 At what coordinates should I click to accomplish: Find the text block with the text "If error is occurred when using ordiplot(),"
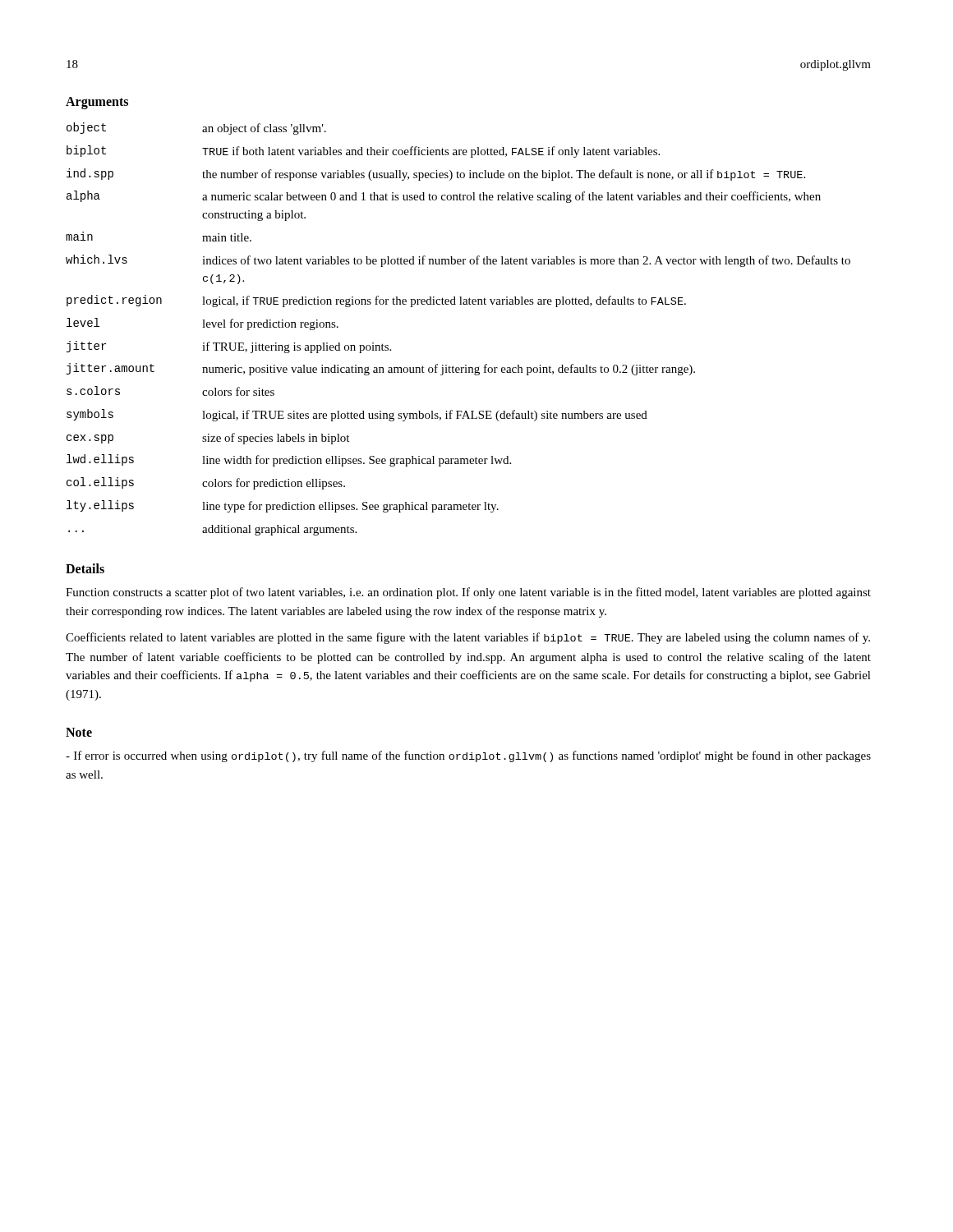468,765
